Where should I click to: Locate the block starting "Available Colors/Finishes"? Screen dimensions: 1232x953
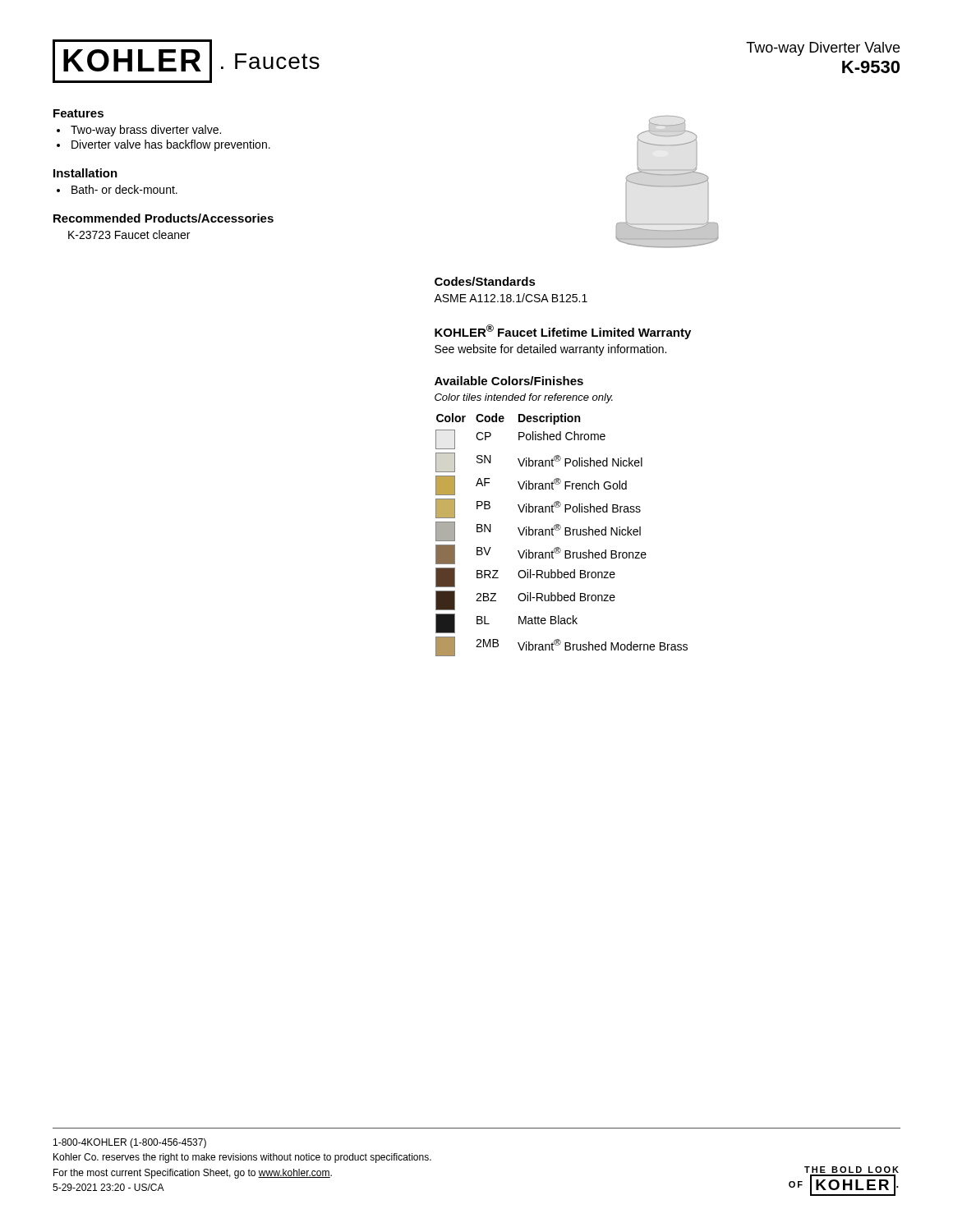click(x=509, y=381)
